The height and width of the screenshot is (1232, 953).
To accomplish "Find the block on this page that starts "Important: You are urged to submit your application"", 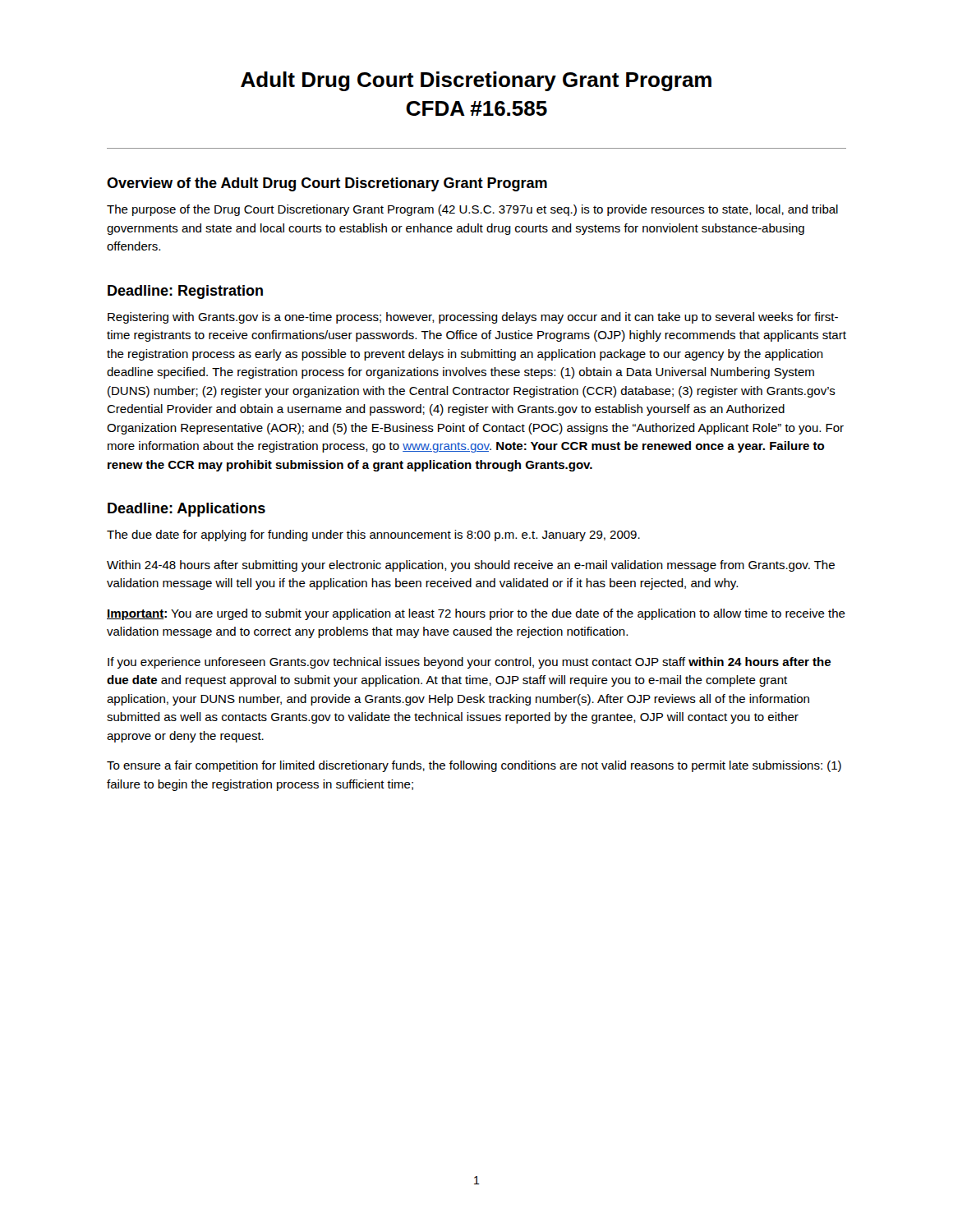I will [x=476, y=622].
